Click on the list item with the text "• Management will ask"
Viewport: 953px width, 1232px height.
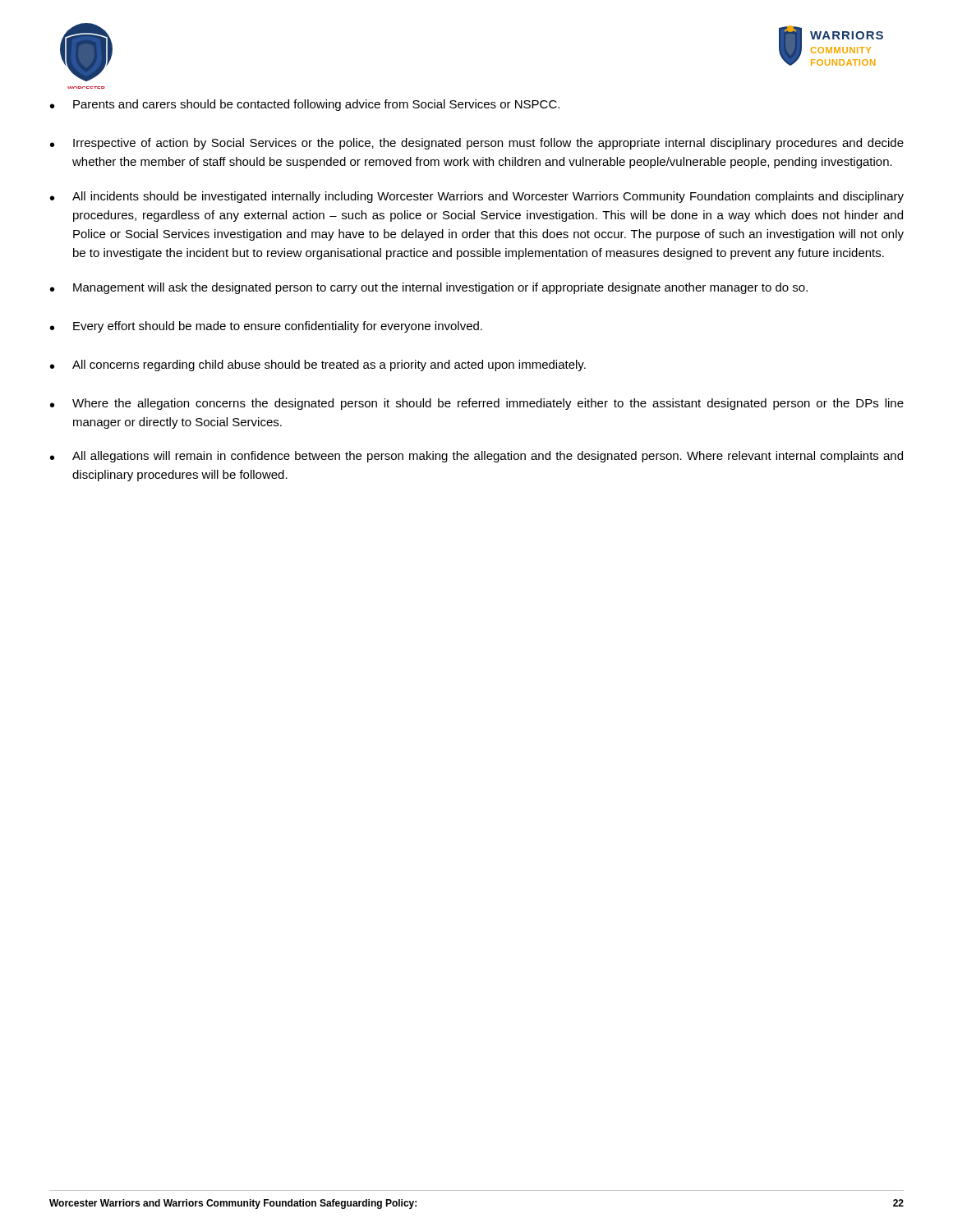click(476, 289)
